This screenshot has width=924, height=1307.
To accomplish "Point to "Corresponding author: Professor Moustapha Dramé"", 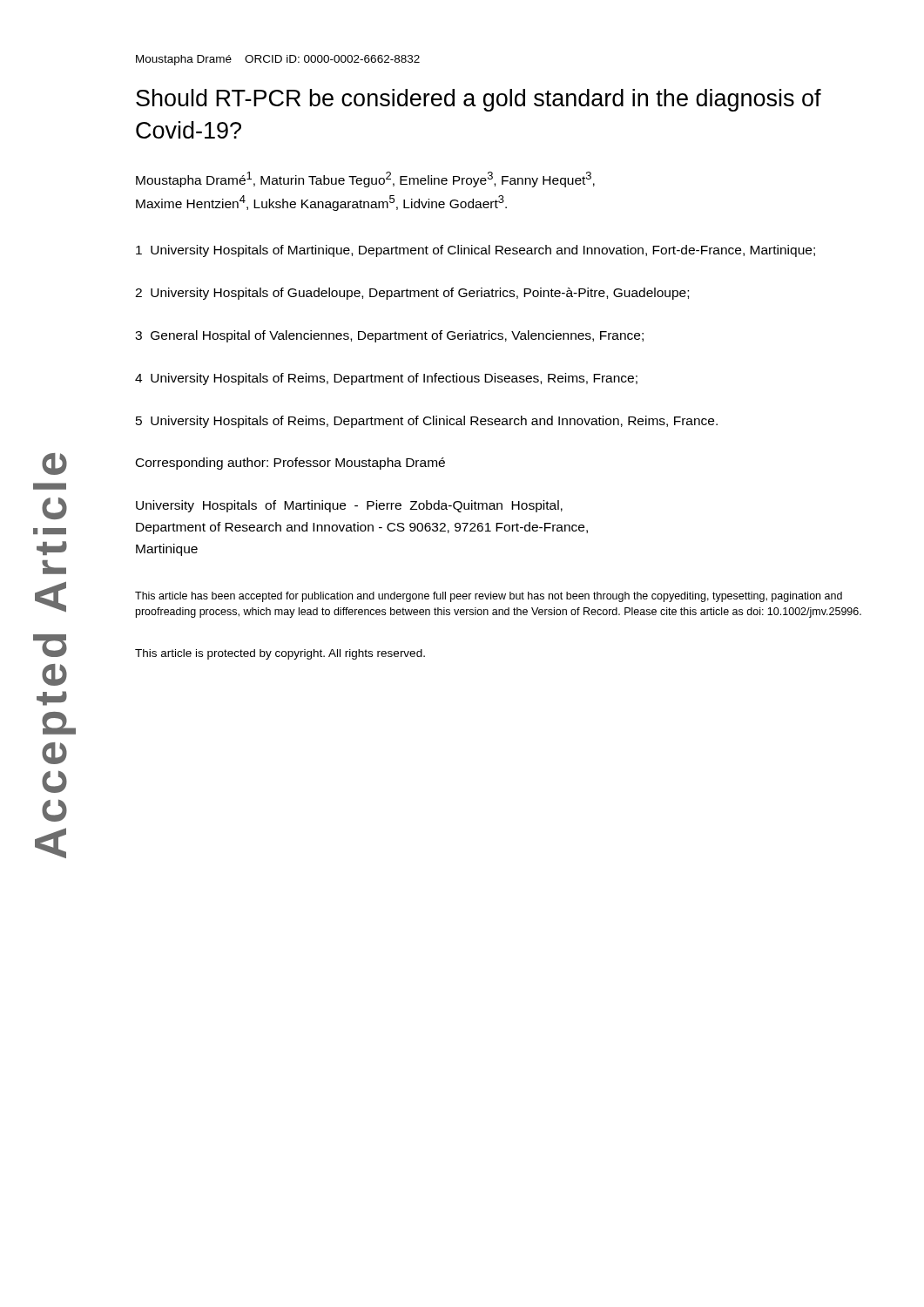I will [290, 463].
